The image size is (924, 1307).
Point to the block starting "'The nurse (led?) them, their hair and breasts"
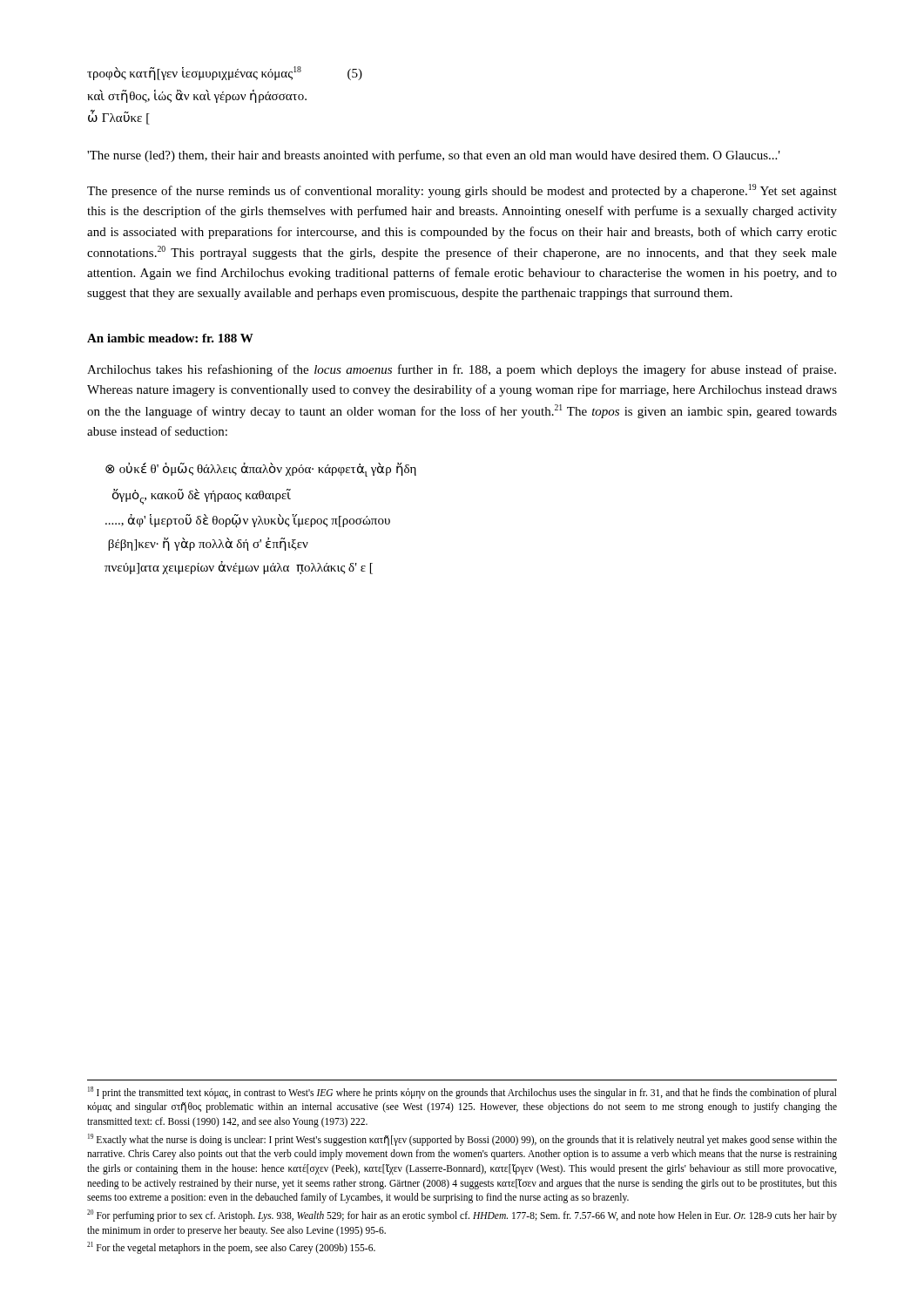pos(434,155)
